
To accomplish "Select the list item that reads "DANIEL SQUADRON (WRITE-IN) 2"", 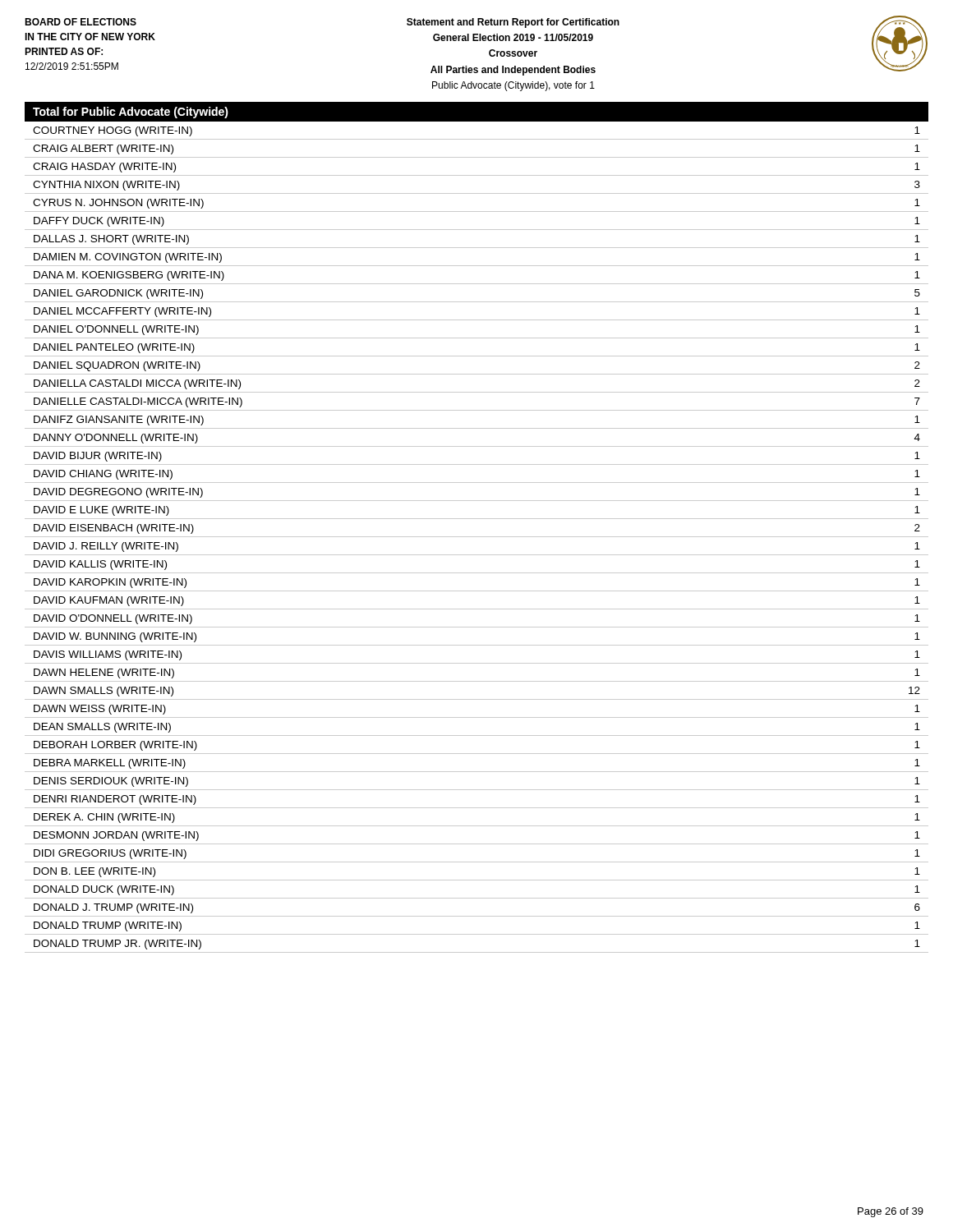I will [x=476, y=365].
